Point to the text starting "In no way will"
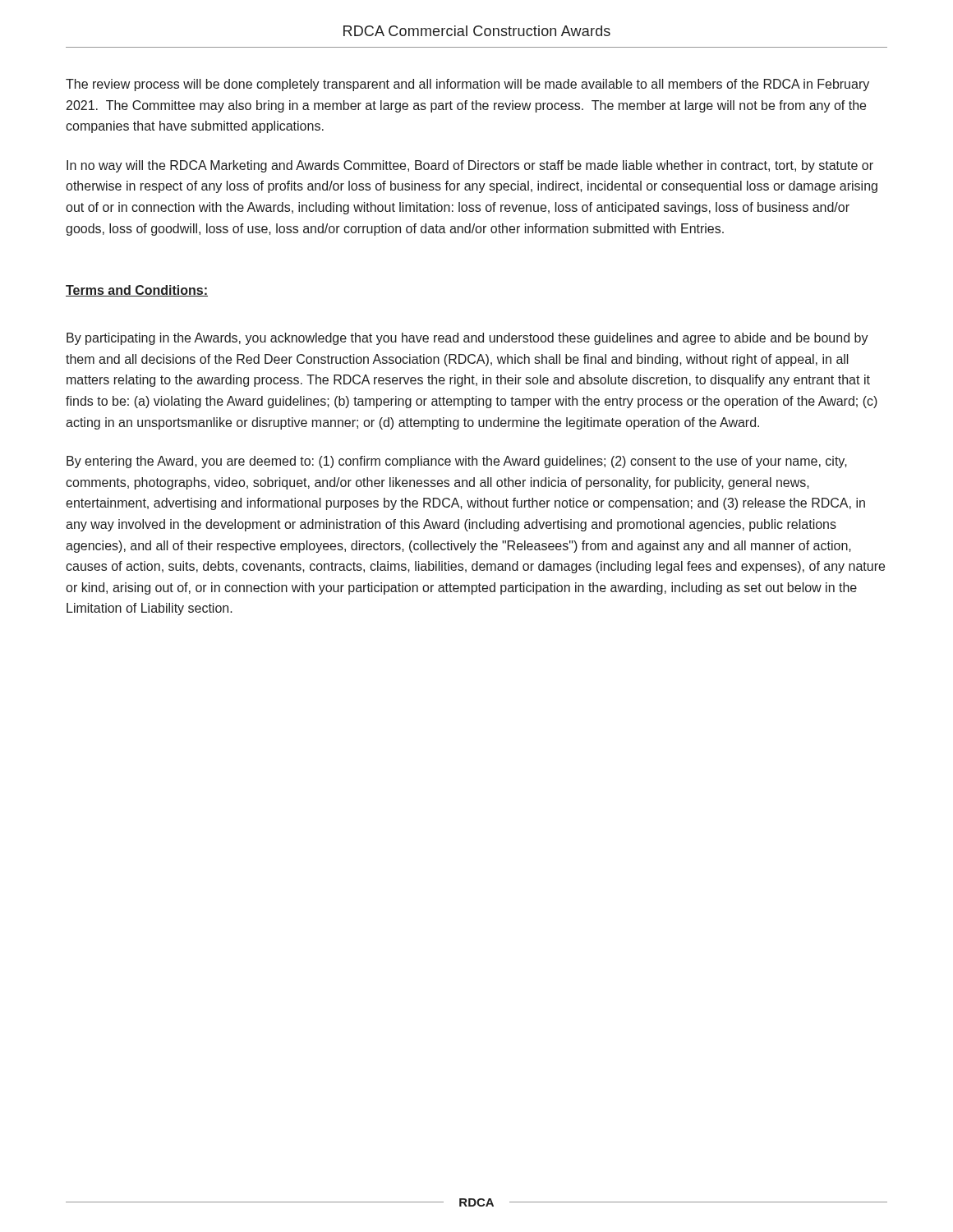 [472, 197]
